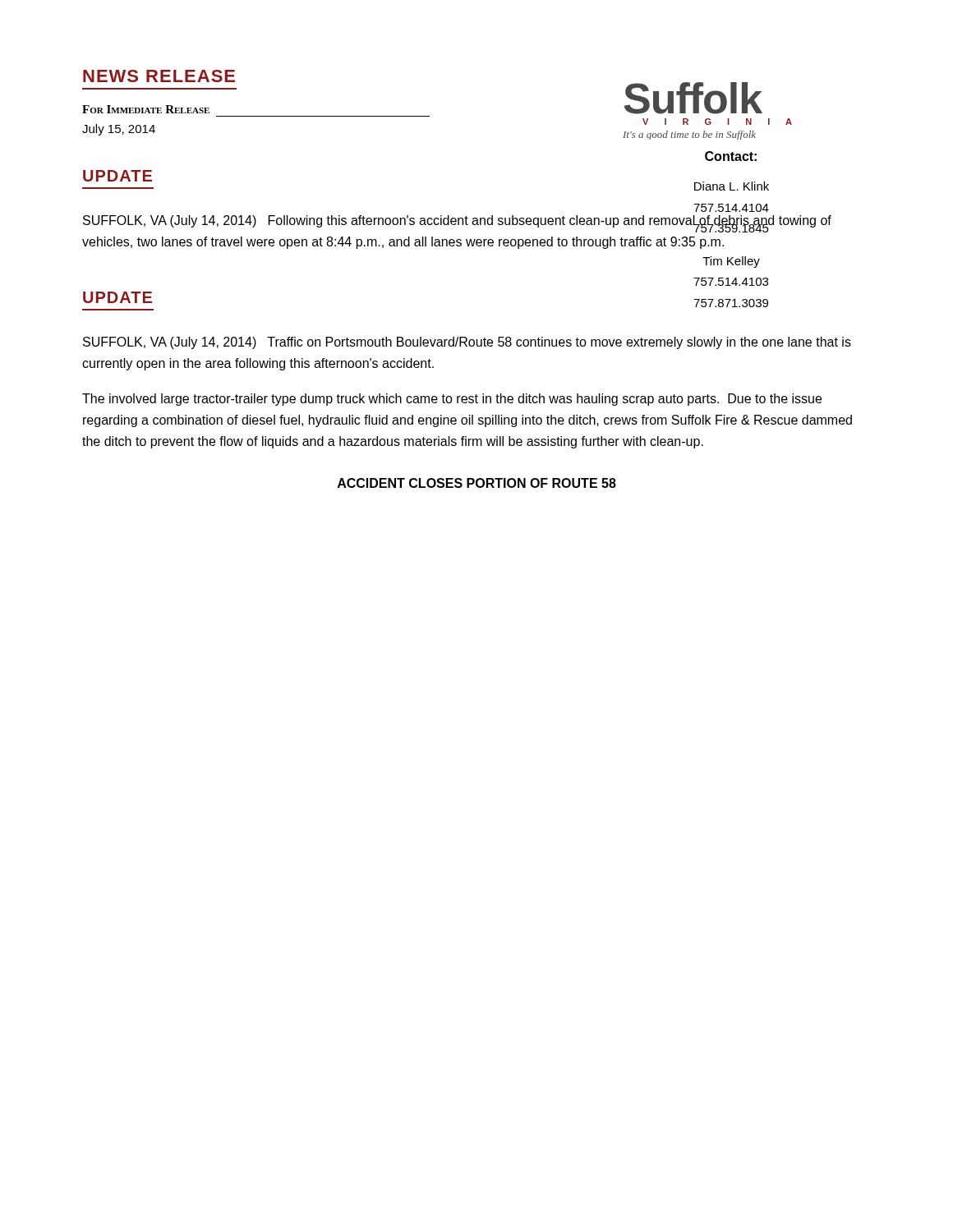Find the block starting "SUFFOLK, VA (July 14, 2014) Following this"

pyautogui.click(x=457, y=231)
